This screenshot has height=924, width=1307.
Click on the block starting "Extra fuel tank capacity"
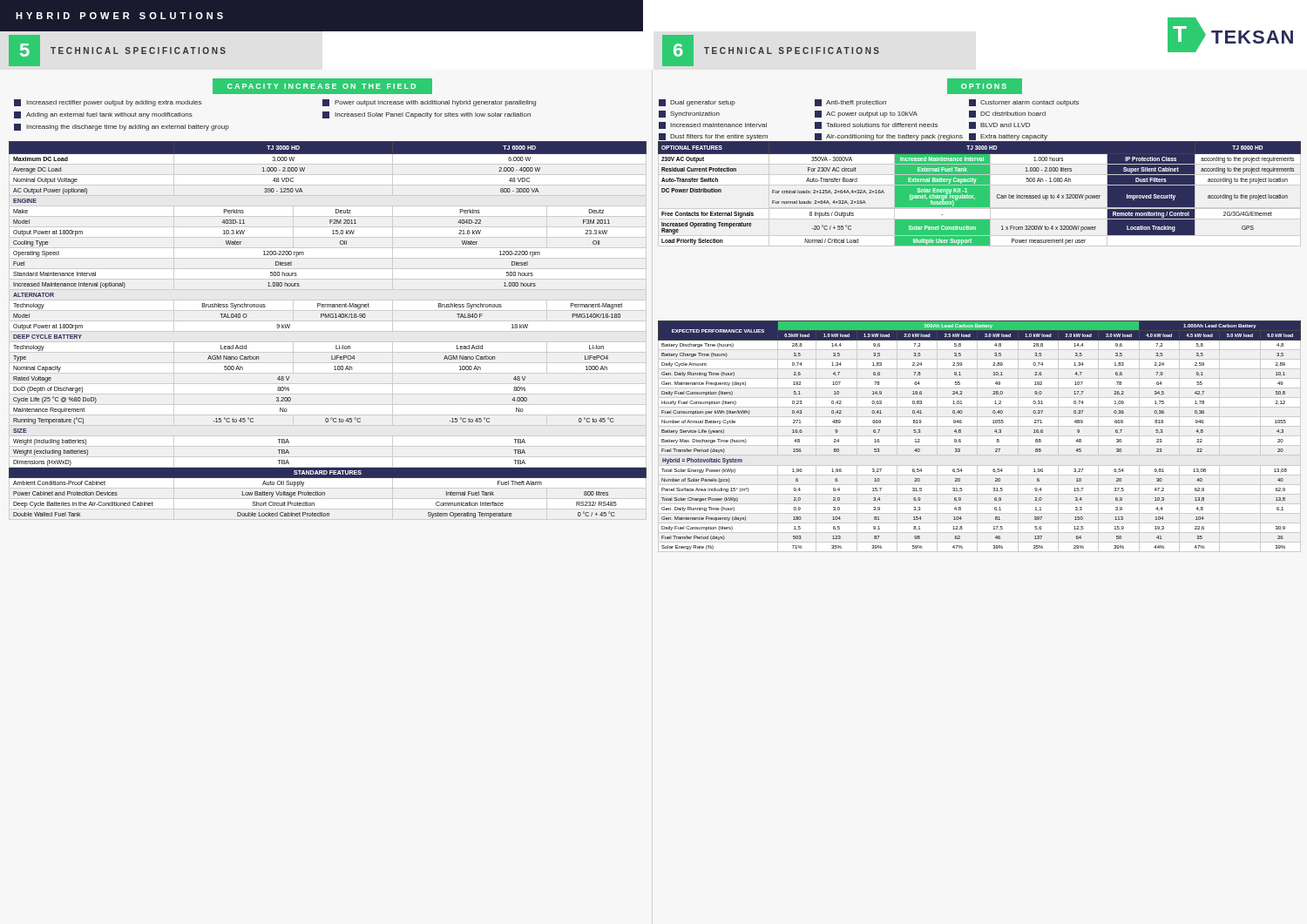[1011, 148]
